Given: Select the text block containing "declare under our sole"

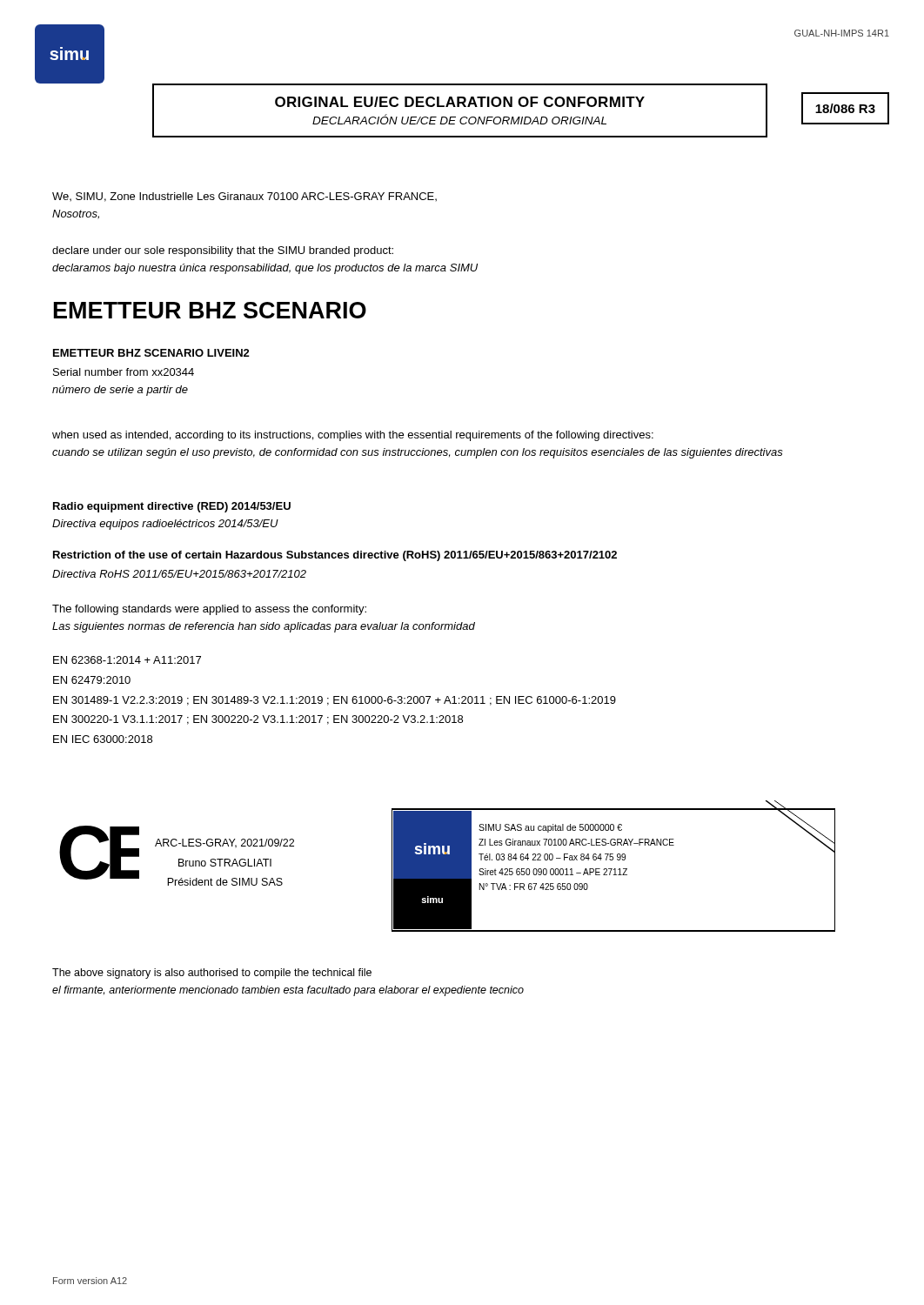Looking at the screenshot, I should coord(265,259).
